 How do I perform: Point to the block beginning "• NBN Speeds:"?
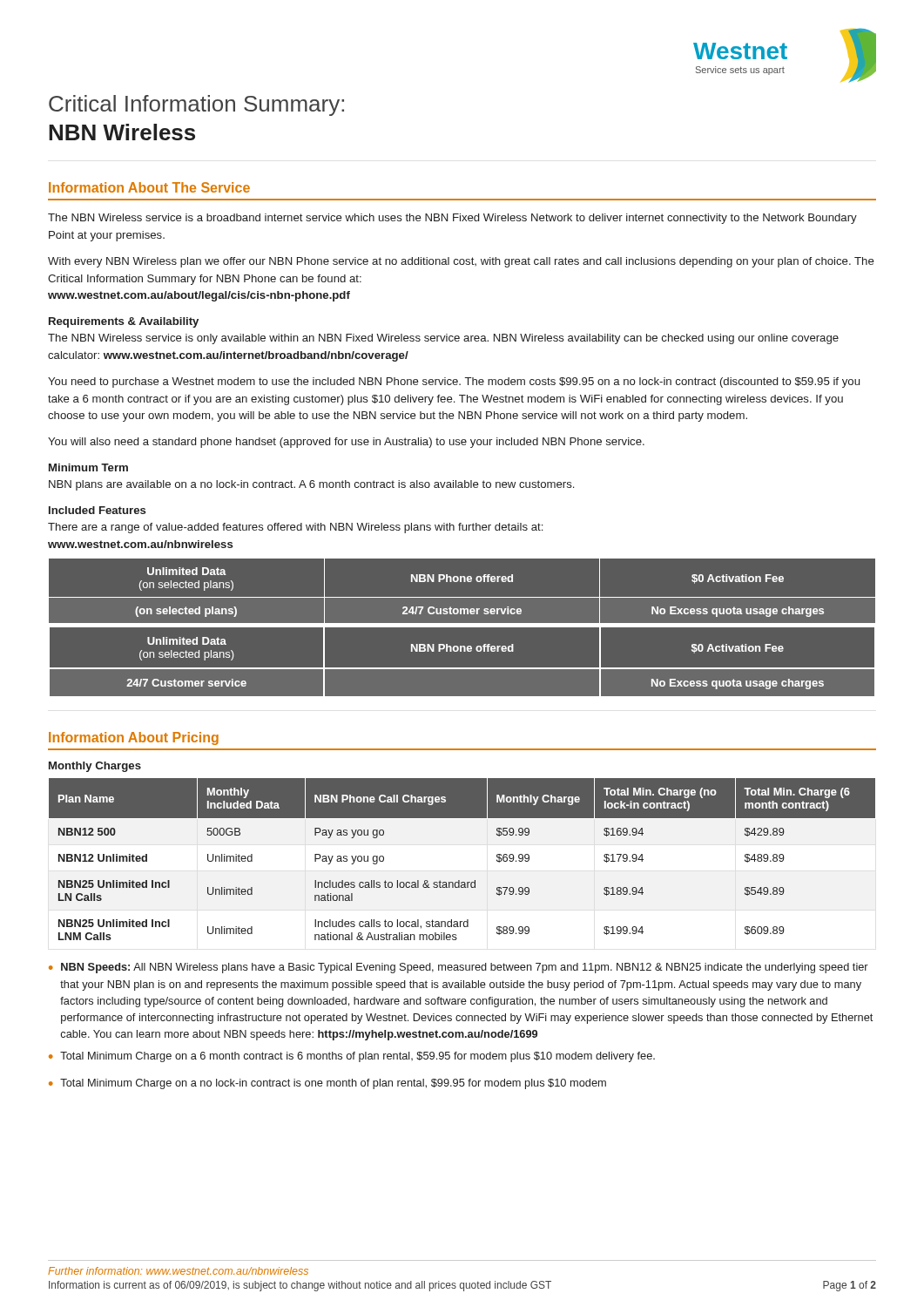tap(462, 1001)
